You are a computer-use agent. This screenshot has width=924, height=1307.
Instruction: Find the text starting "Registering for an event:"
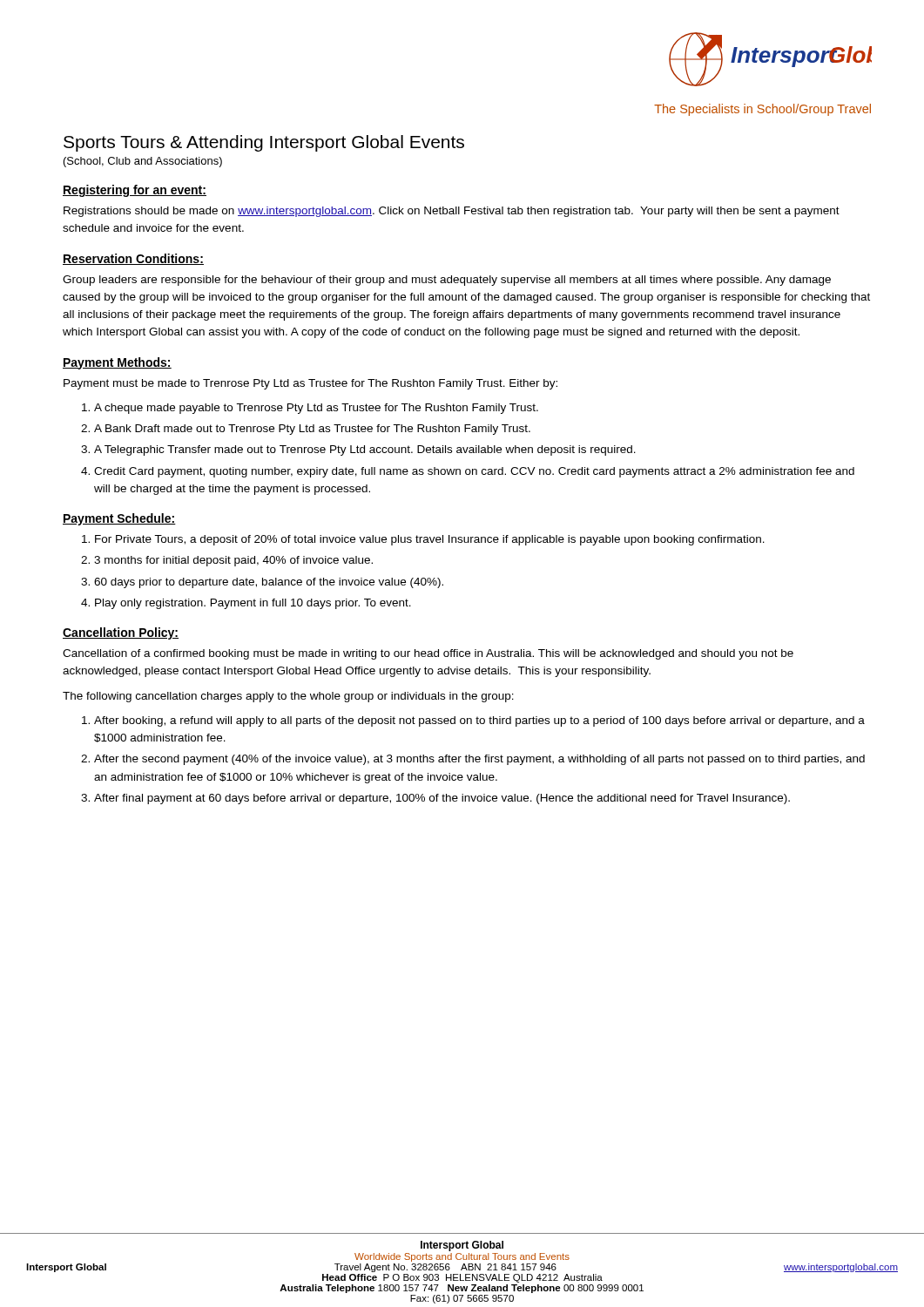click(x=135, y=190)
